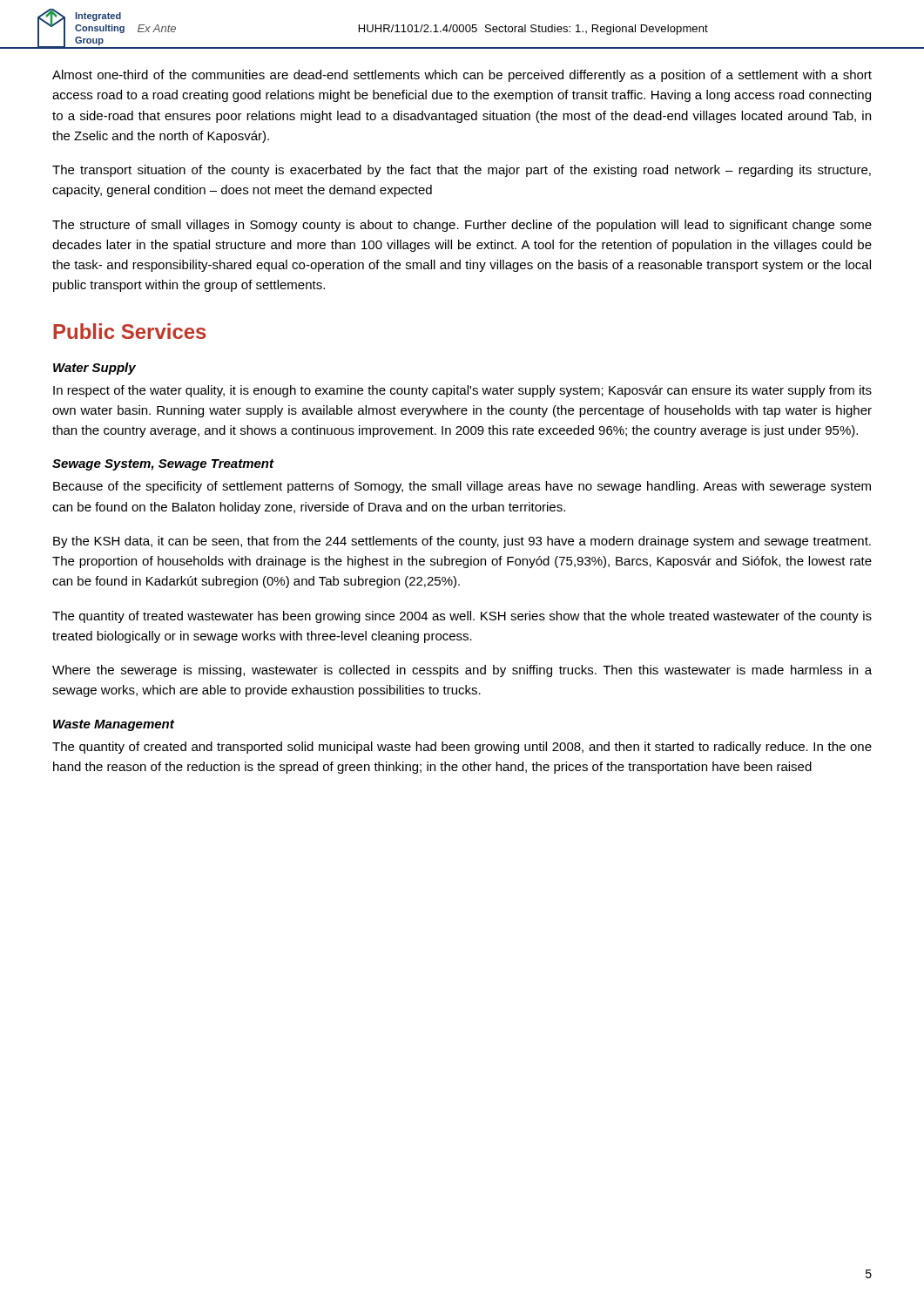Find the block on this page that starts "The structure of small villages in Somogy"
Viewport: 924px width, 1307px height.
(462, 254)
